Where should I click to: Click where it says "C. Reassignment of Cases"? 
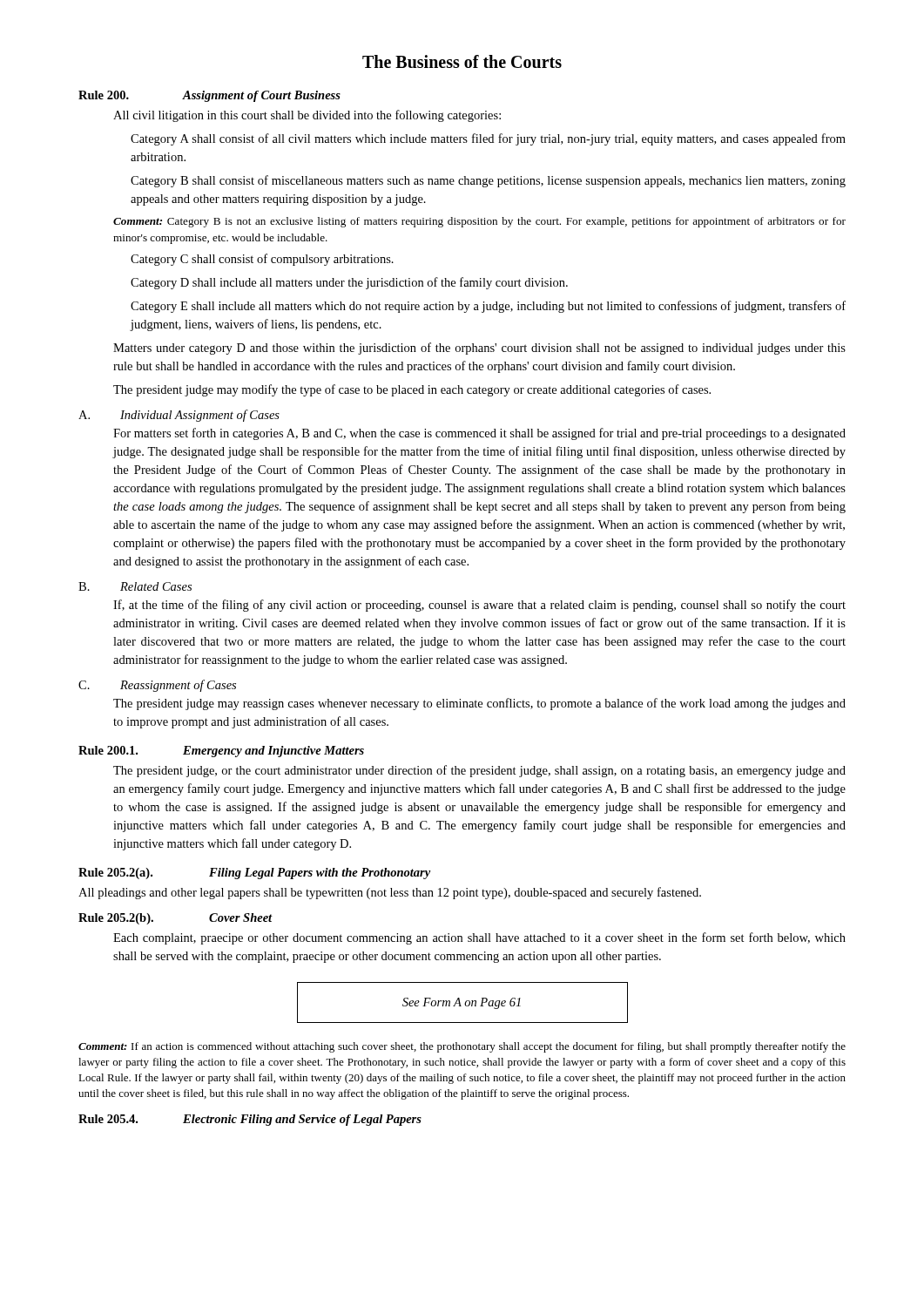tap(157, 686)
